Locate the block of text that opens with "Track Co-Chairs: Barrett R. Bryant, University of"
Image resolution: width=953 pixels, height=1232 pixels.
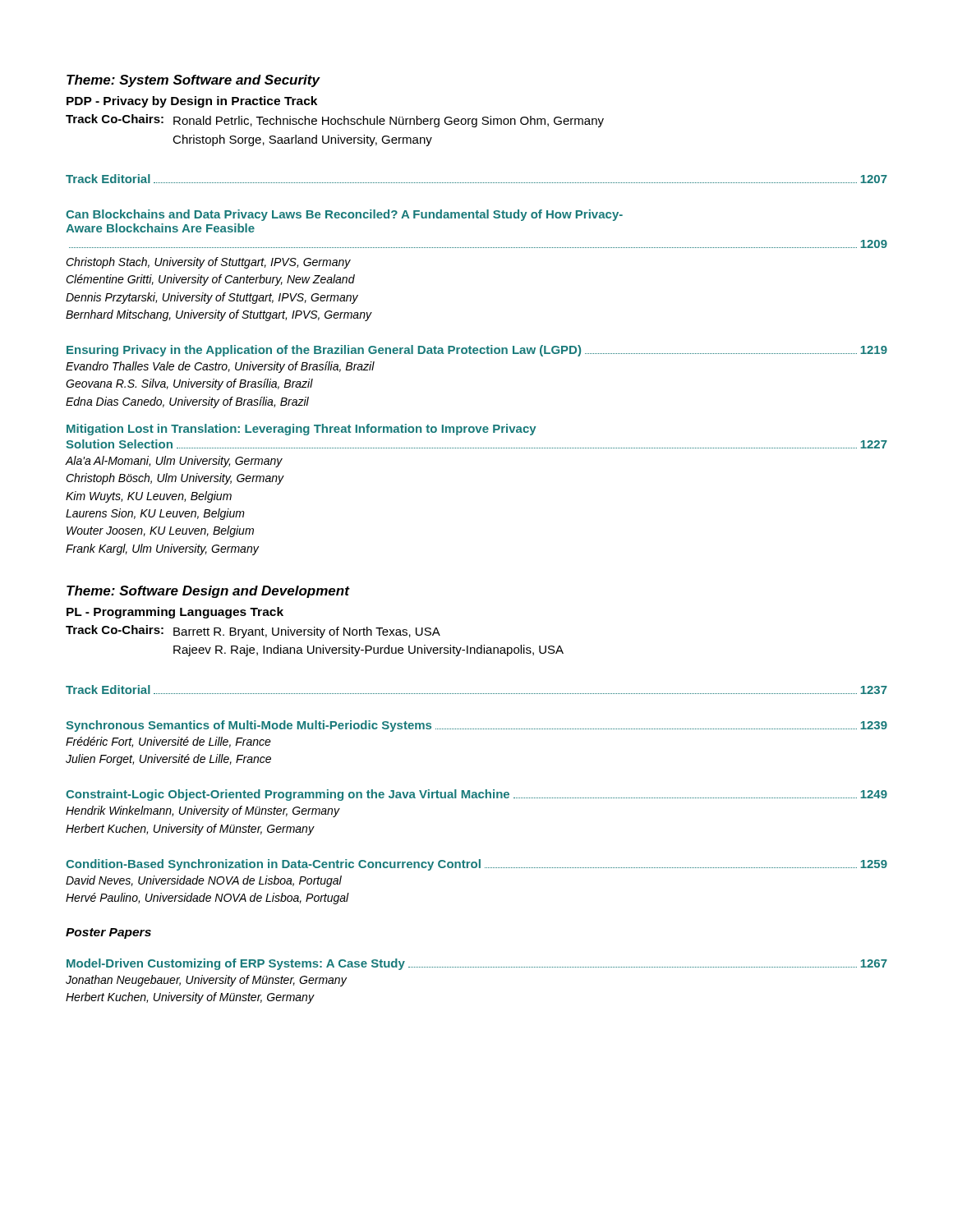click(476, 641)
